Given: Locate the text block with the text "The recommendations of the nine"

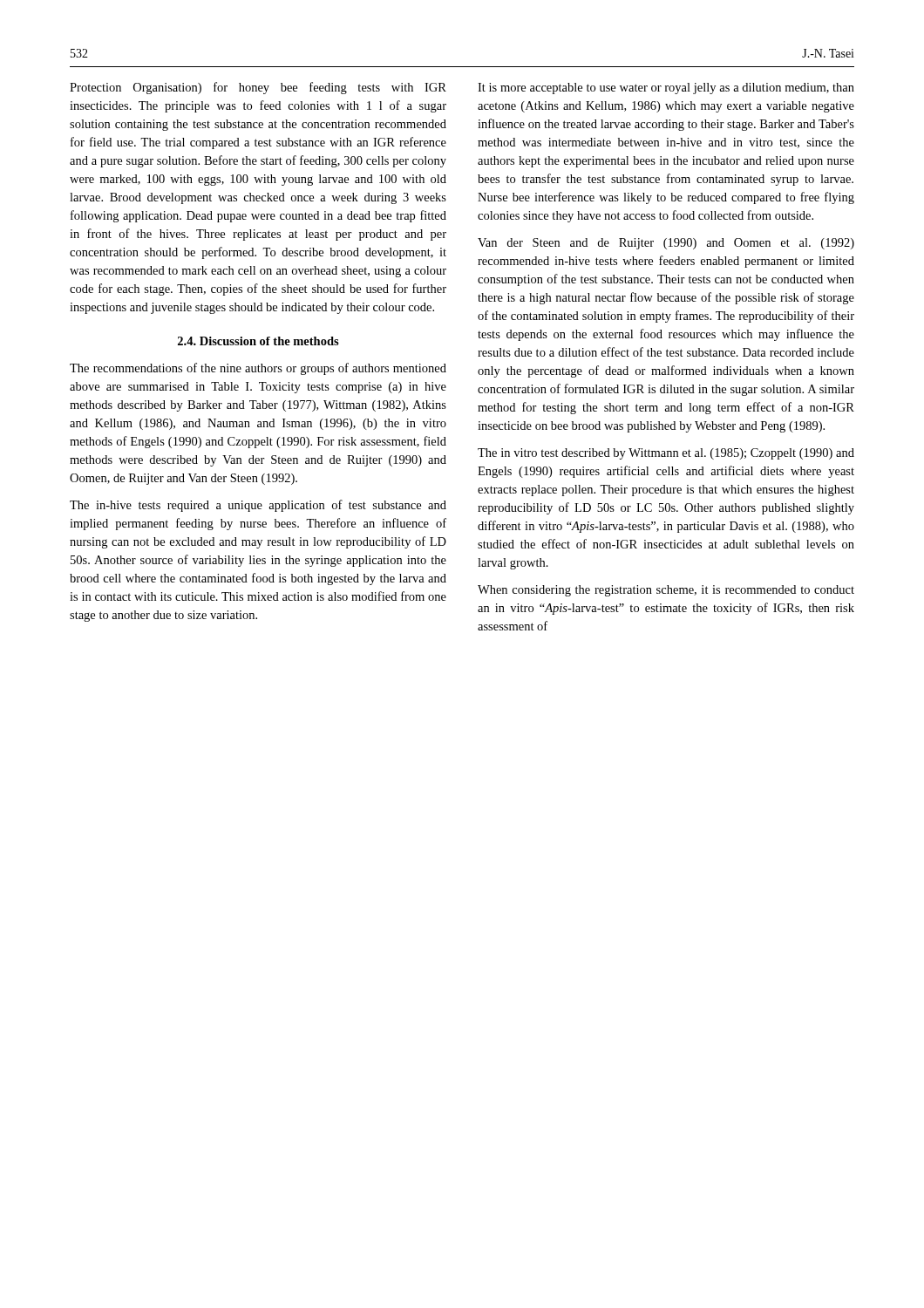Looking at the screenshot, I should (258, 424).
